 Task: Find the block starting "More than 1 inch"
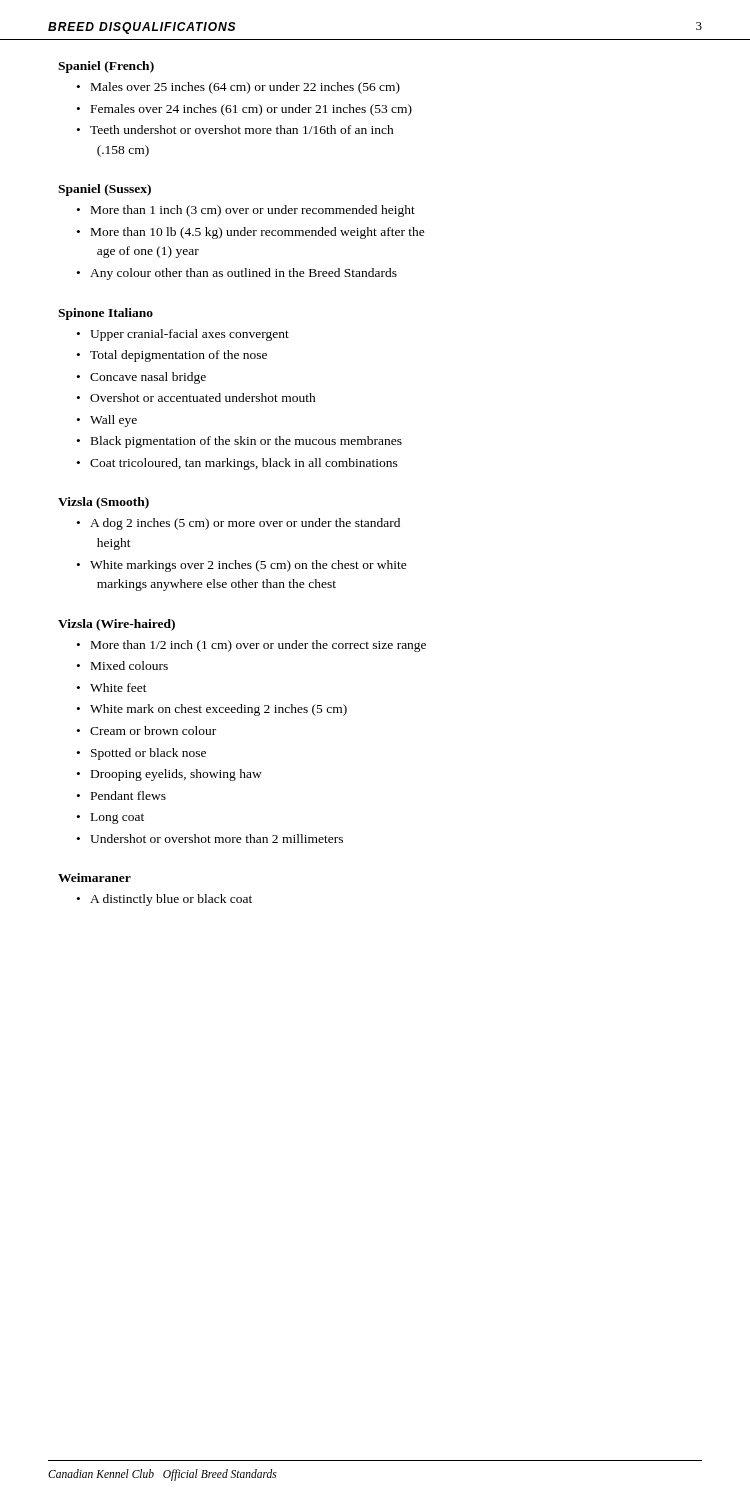tap(252, 210)
